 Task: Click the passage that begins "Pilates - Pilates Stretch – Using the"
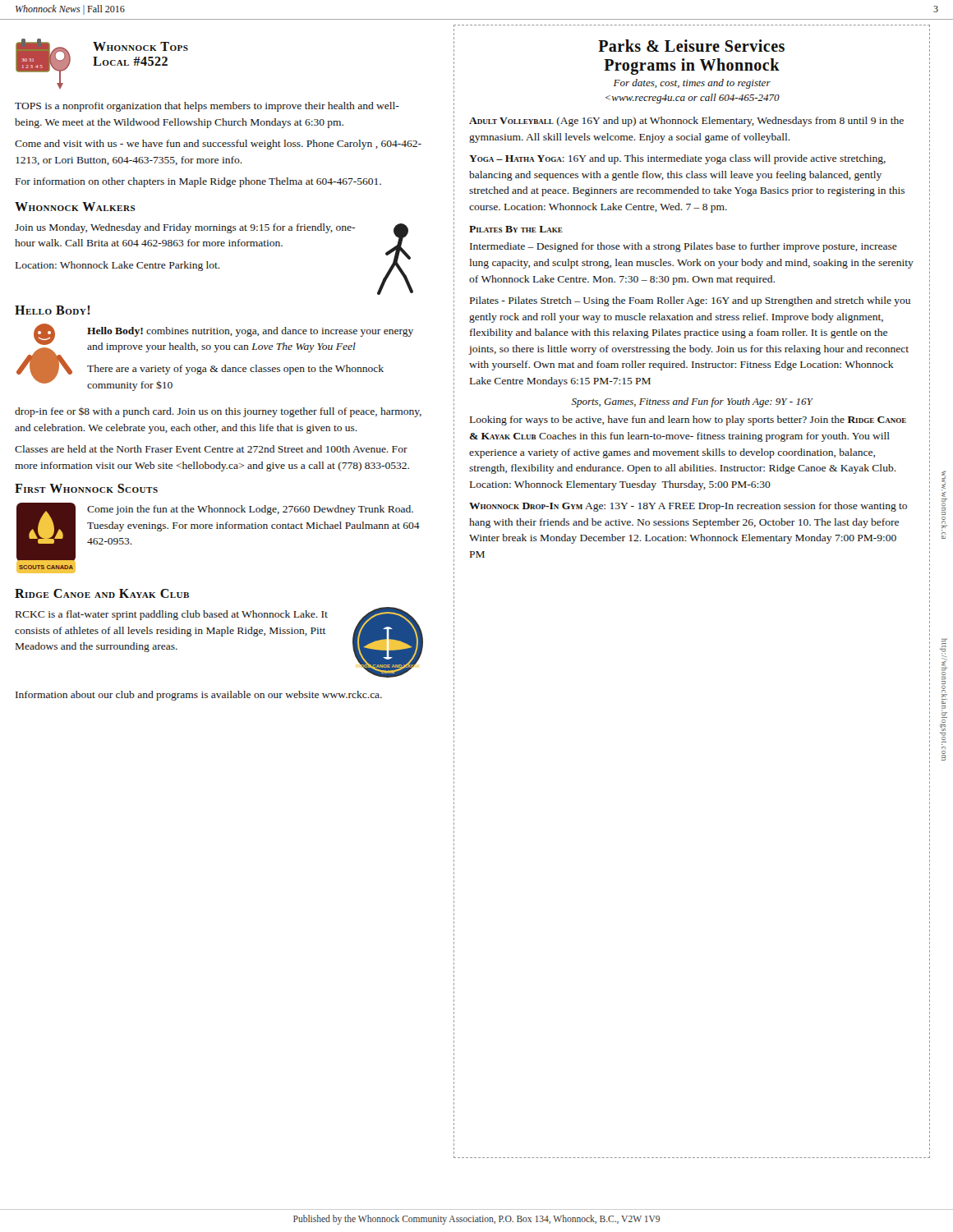(x=692, y=341)
